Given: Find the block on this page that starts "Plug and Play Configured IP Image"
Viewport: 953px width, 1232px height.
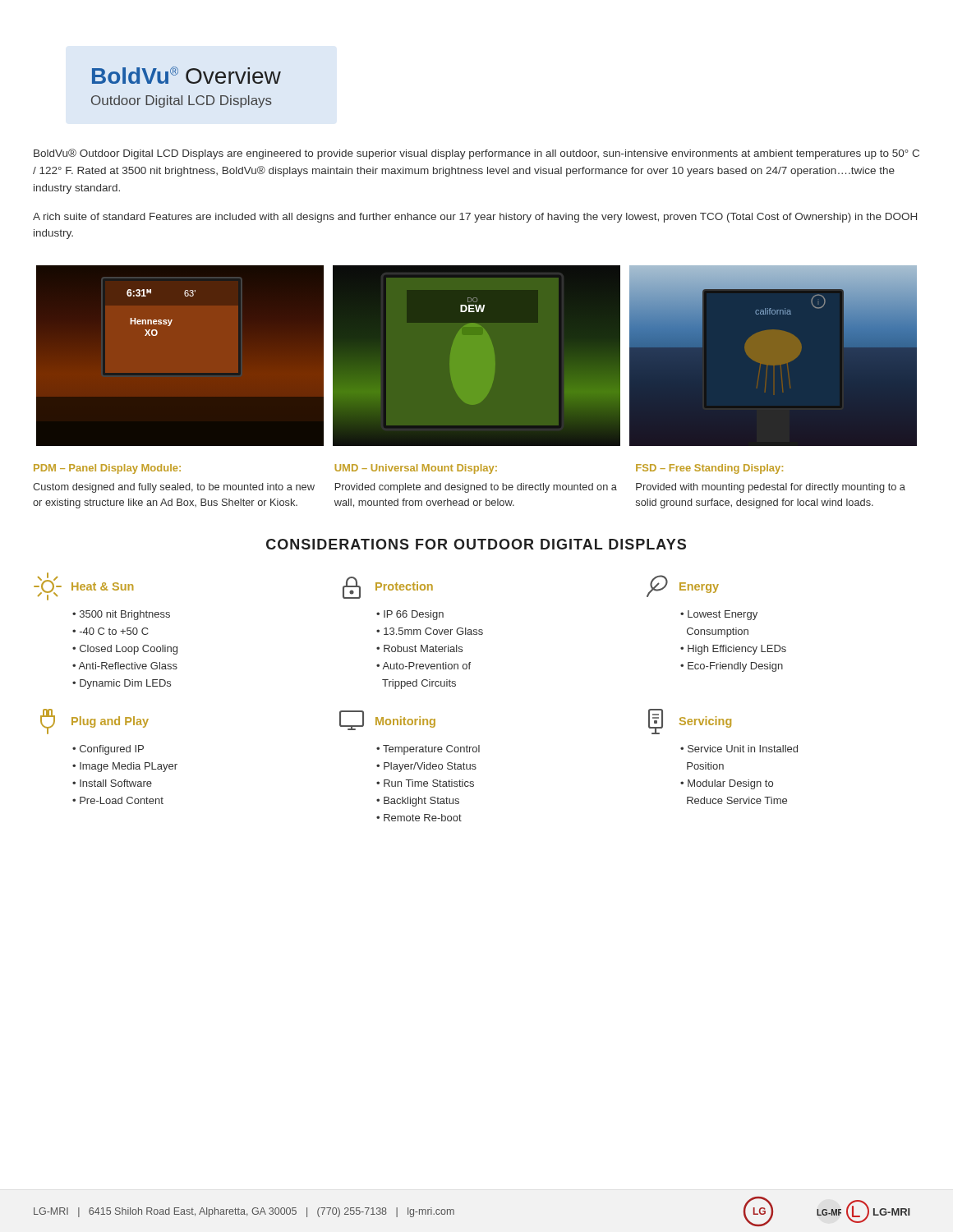Looking at the screenshot, I should click(x=173, y=758).
